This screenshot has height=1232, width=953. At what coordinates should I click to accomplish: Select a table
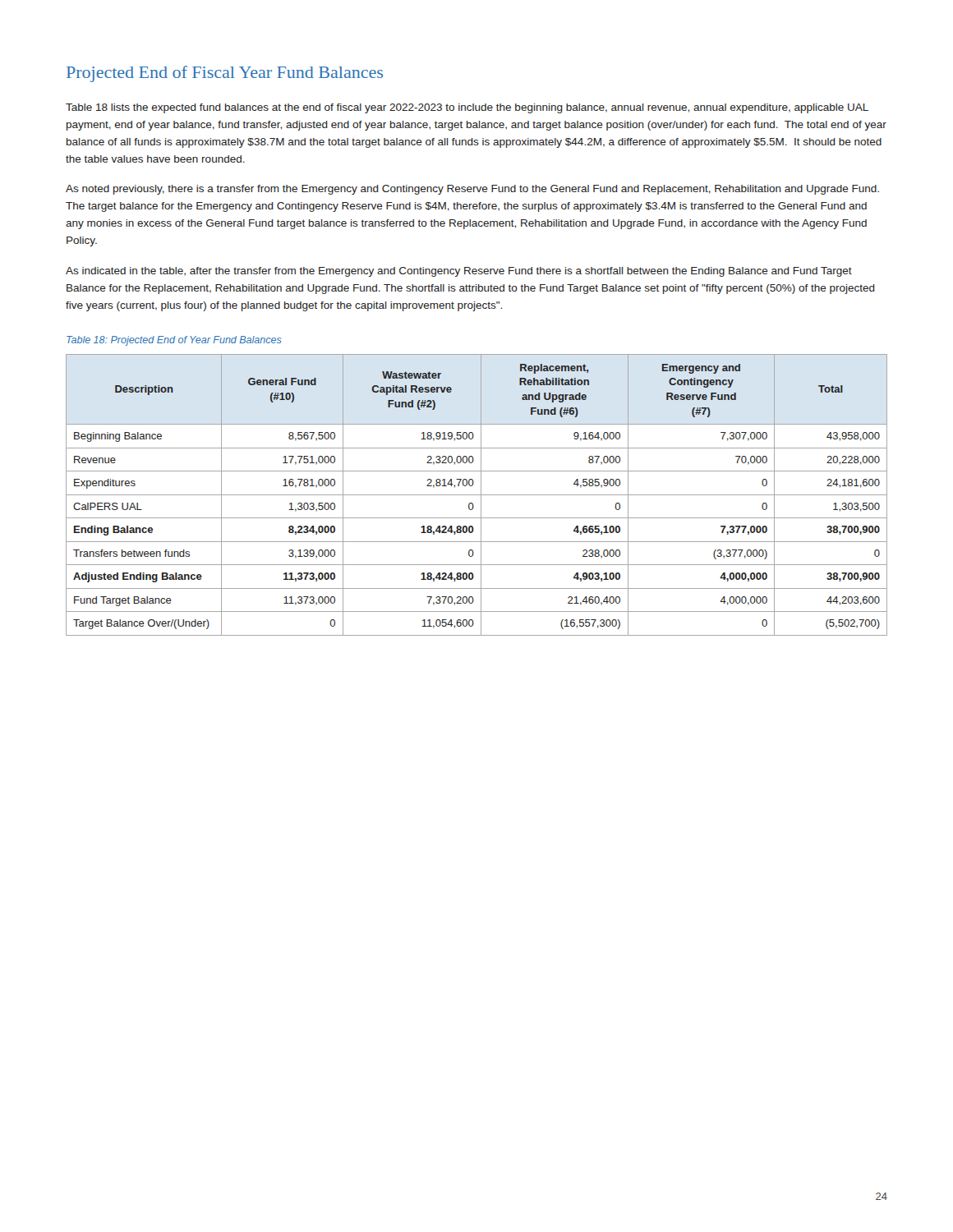(476, 495)
